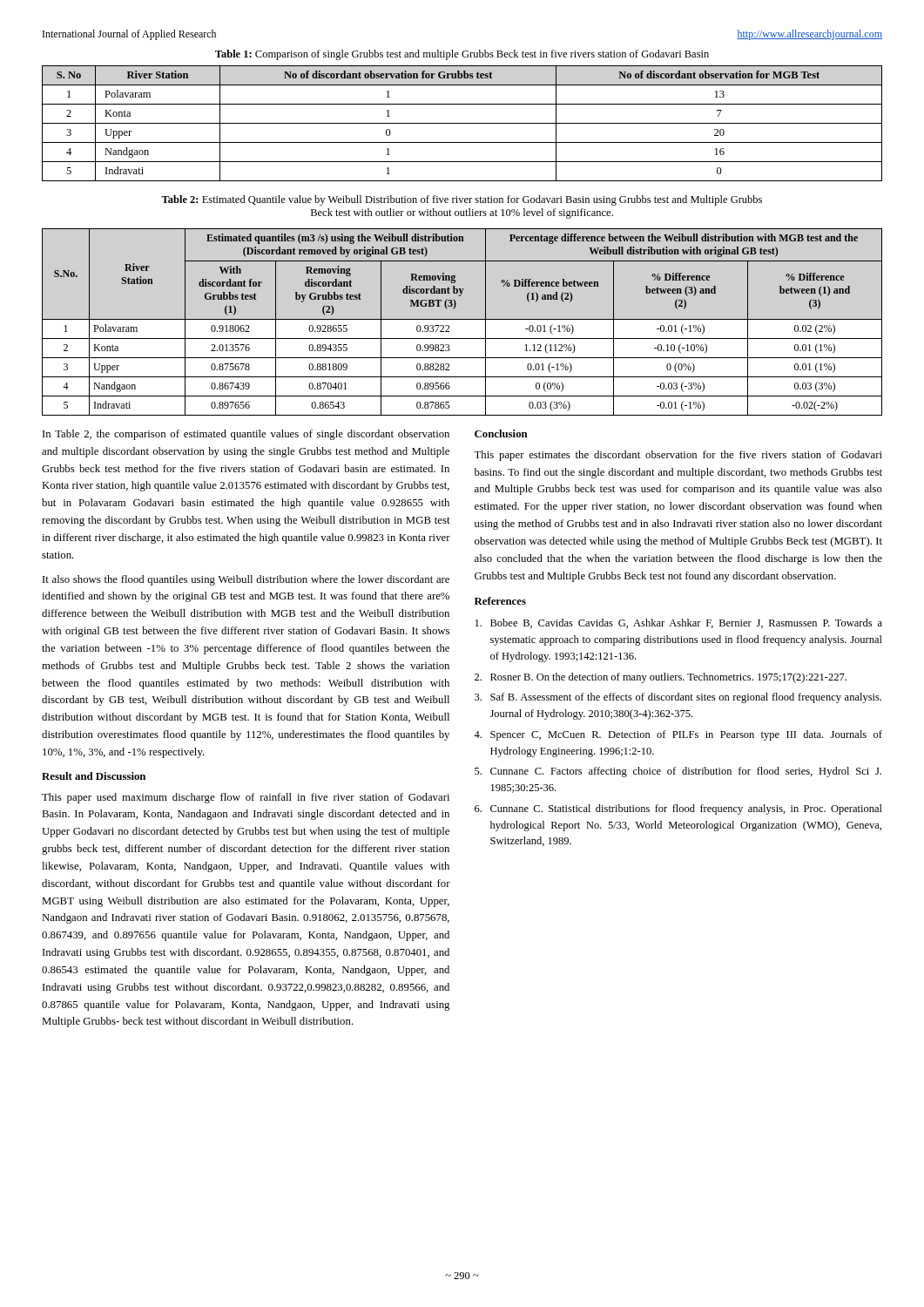Point to the passage starting "In Table 2, the comparison of estimated"
The height and width of the screenshot is (1307, 924).
click(246, 494)
